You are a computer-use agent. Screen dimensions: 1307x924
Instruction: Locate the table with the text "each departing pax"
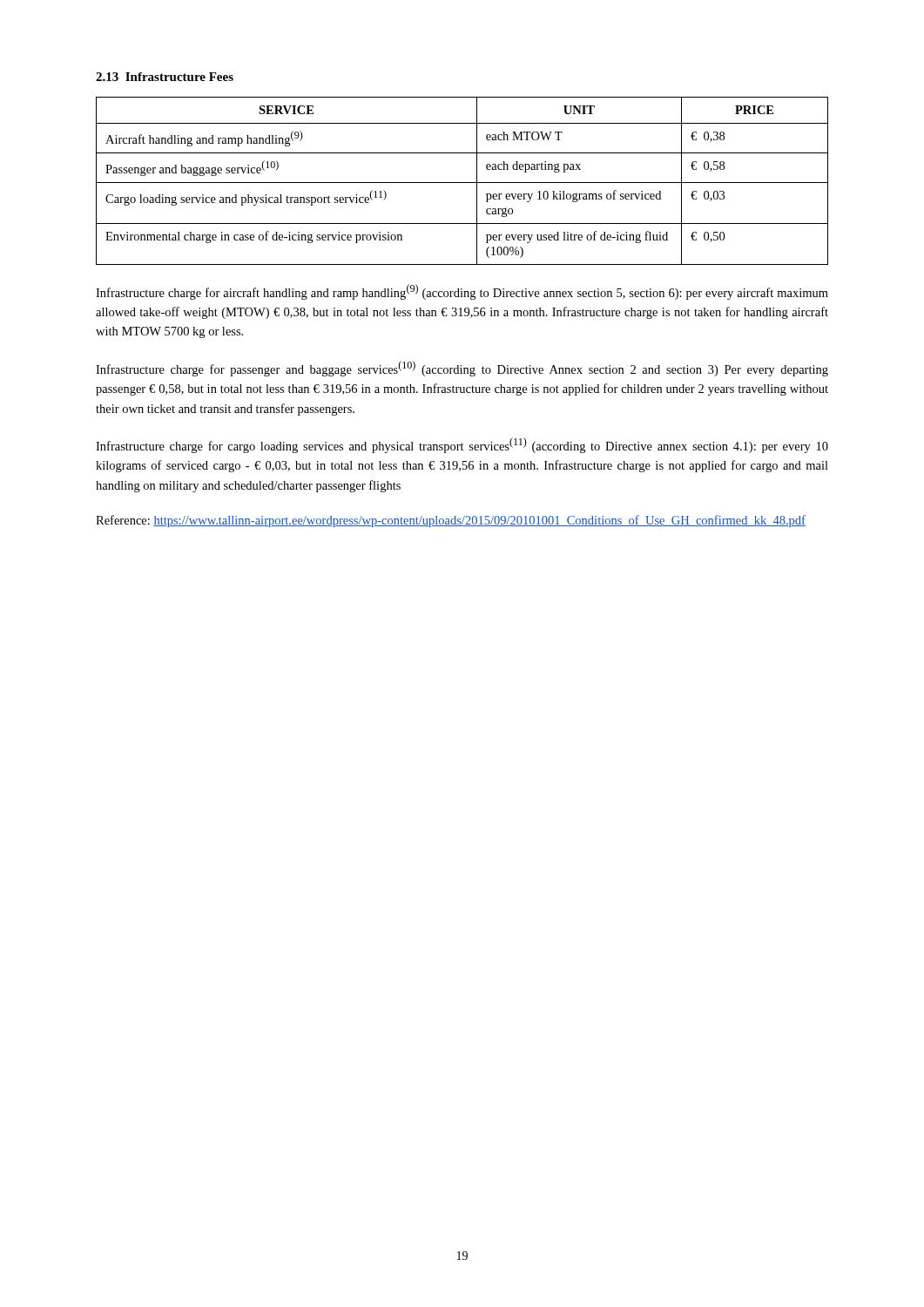coord(462,181)
